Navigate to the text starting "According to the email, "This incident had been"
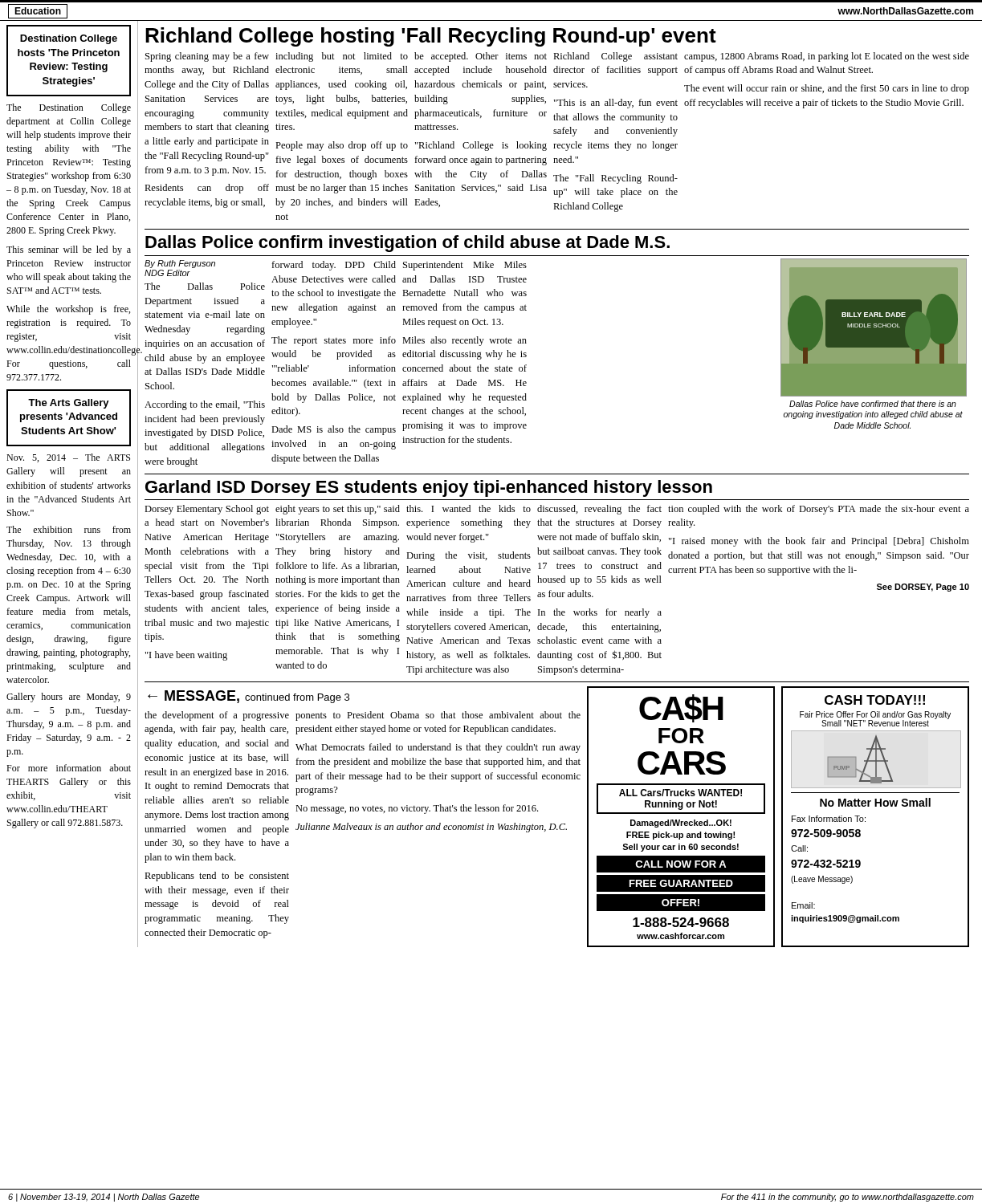The height and width of the screenshot is (1204, 982). click(205, 433)
